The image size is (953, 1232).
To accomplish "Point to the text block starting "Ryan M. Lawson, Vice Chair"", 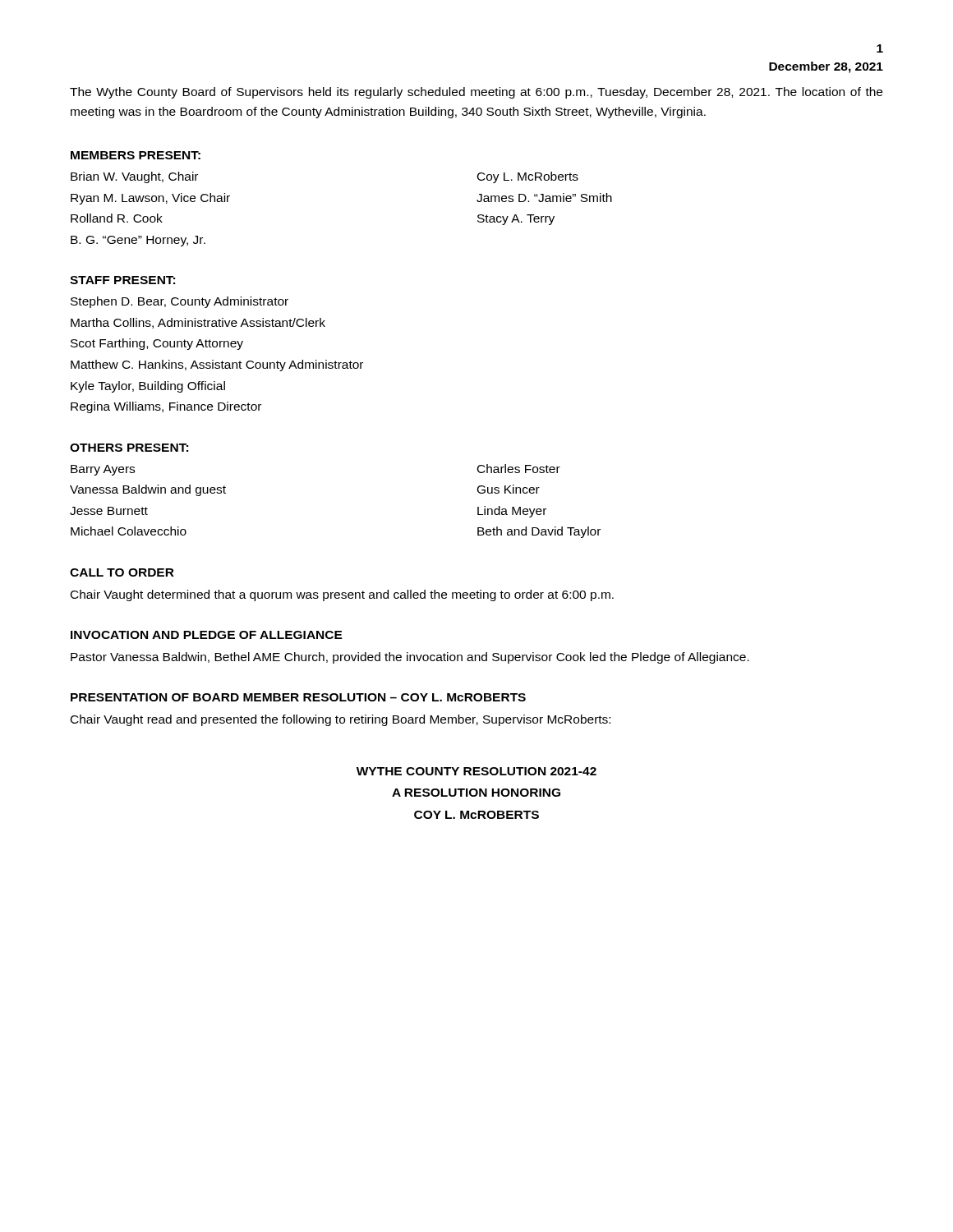I will tap(150, 199).
